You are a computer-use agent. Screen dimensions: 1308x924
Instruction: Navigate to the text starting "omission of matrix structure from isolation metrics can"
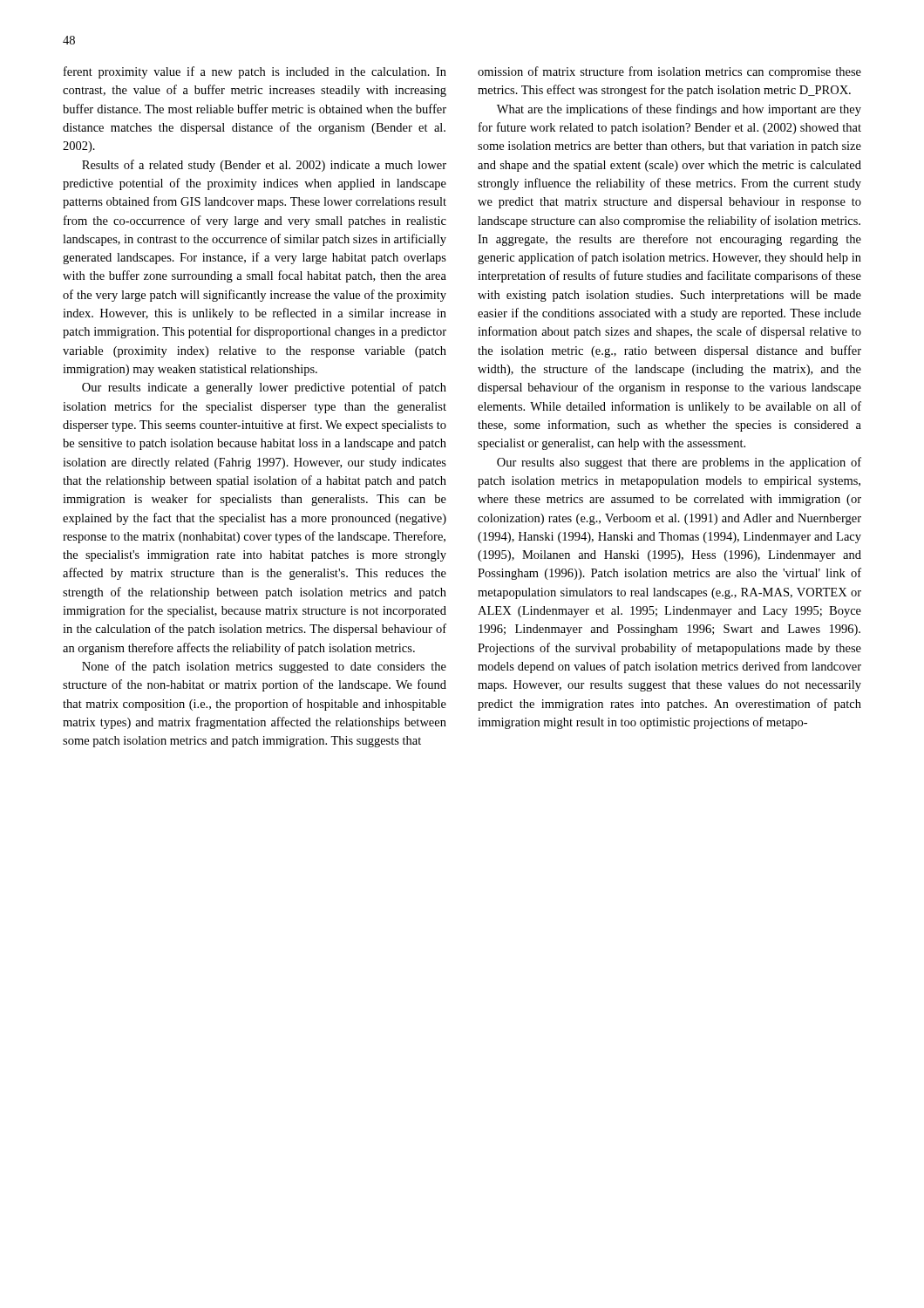tap(669, 81)
